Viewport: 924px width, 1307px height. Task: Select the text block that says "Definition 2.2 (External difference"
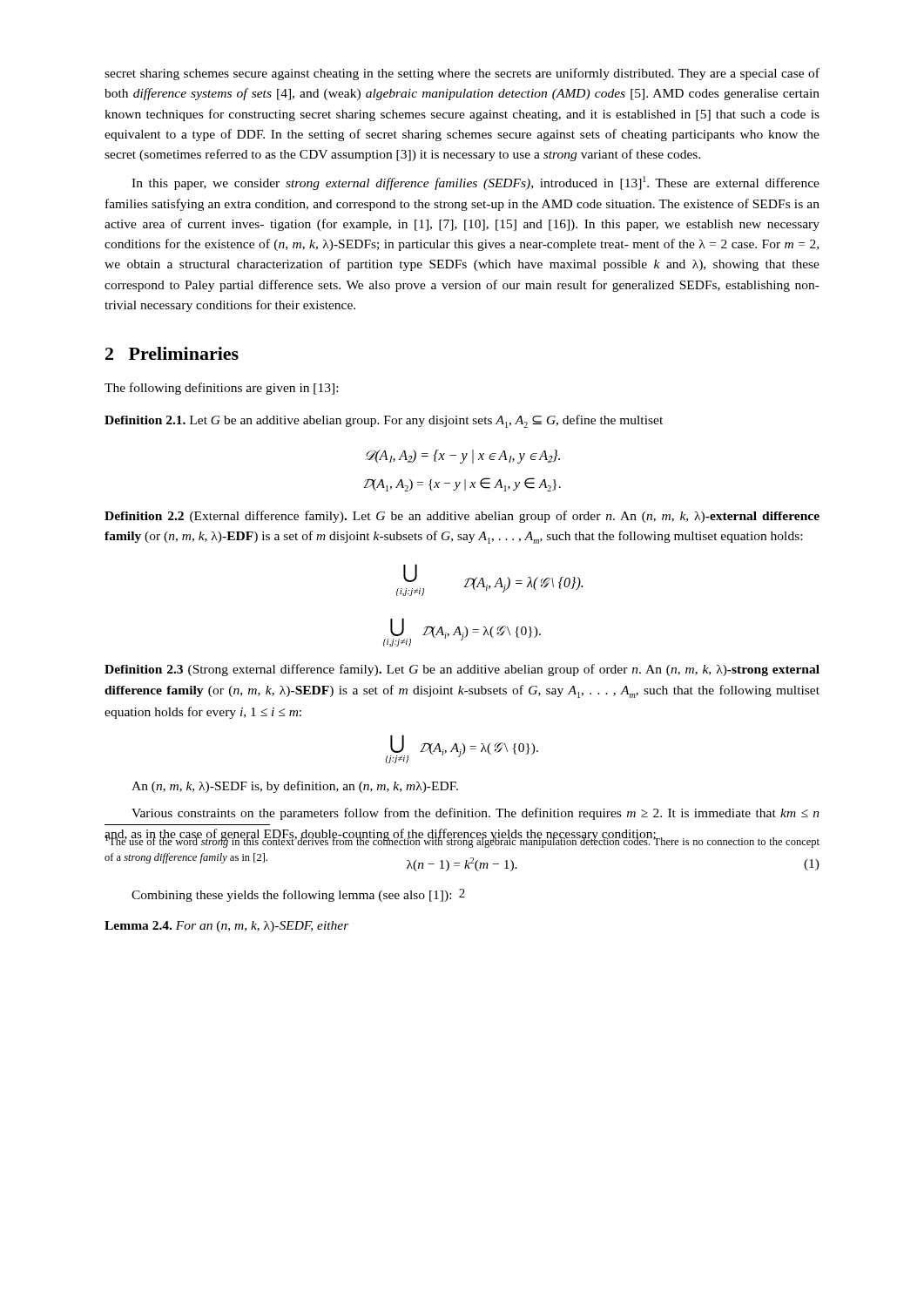tap(462, 526)
